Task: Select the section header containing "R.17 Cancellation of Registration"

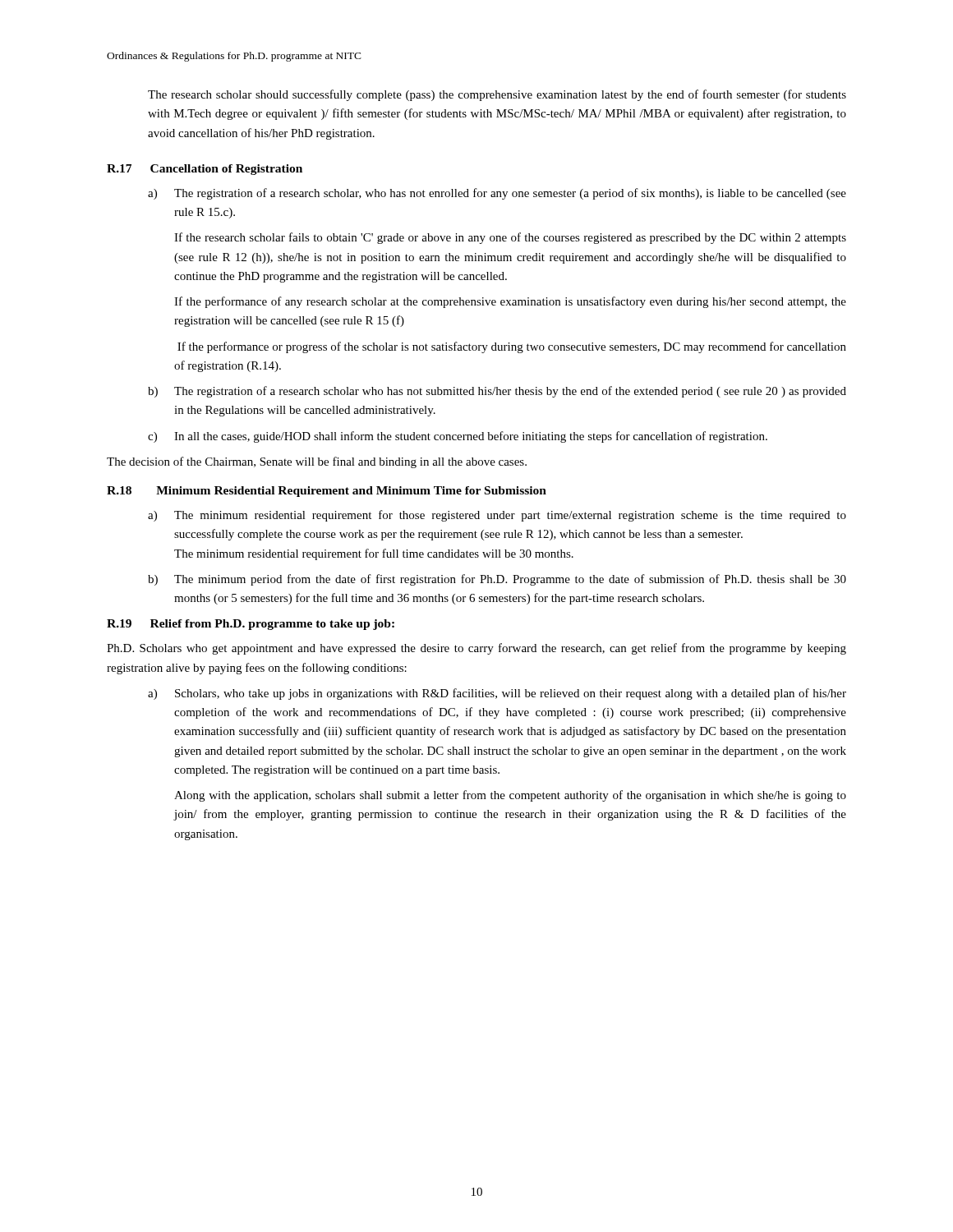Action: (x=205, y=168)
